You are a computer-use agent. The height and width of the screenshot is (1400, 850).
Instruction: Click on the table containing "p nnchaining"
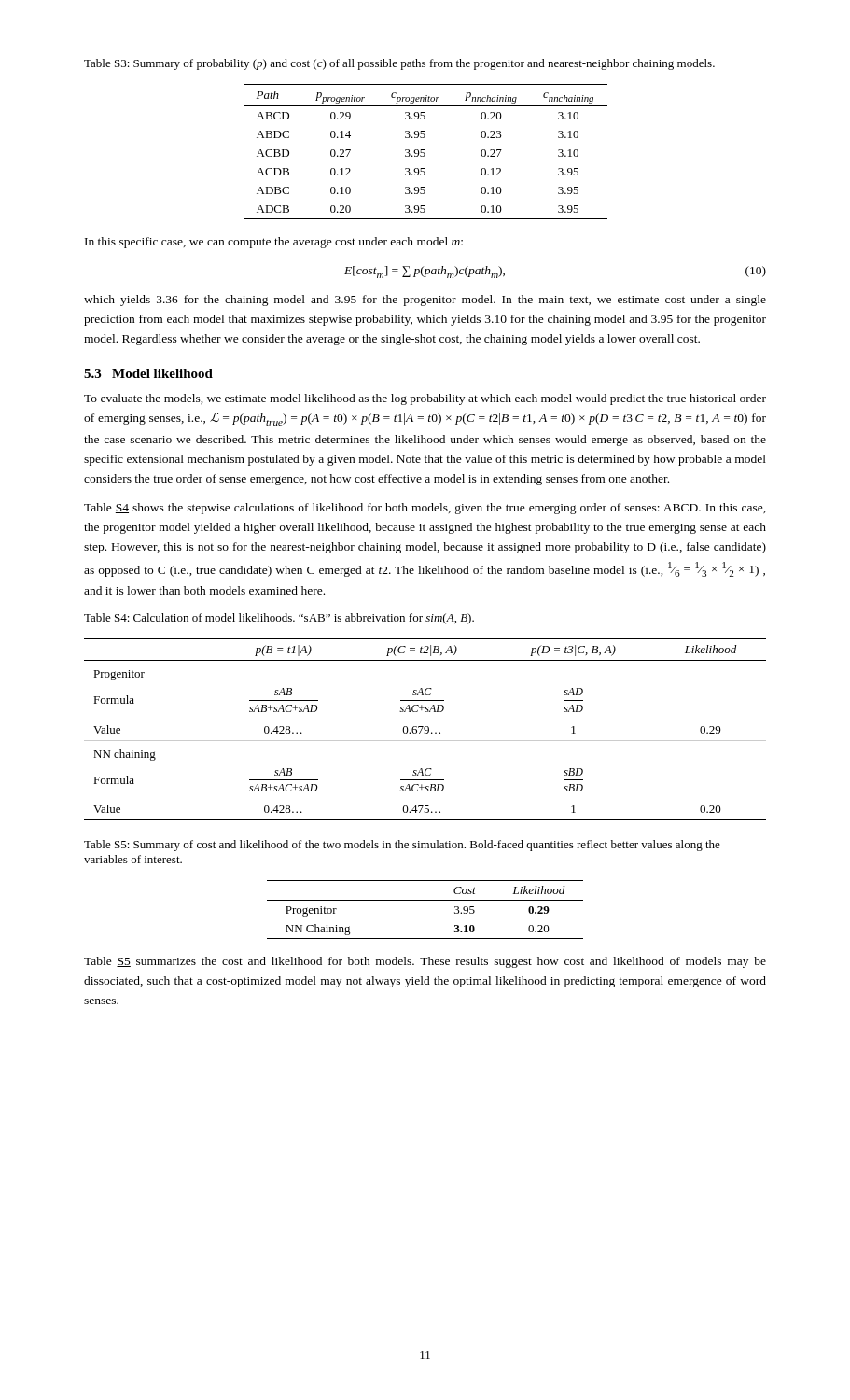425,151
